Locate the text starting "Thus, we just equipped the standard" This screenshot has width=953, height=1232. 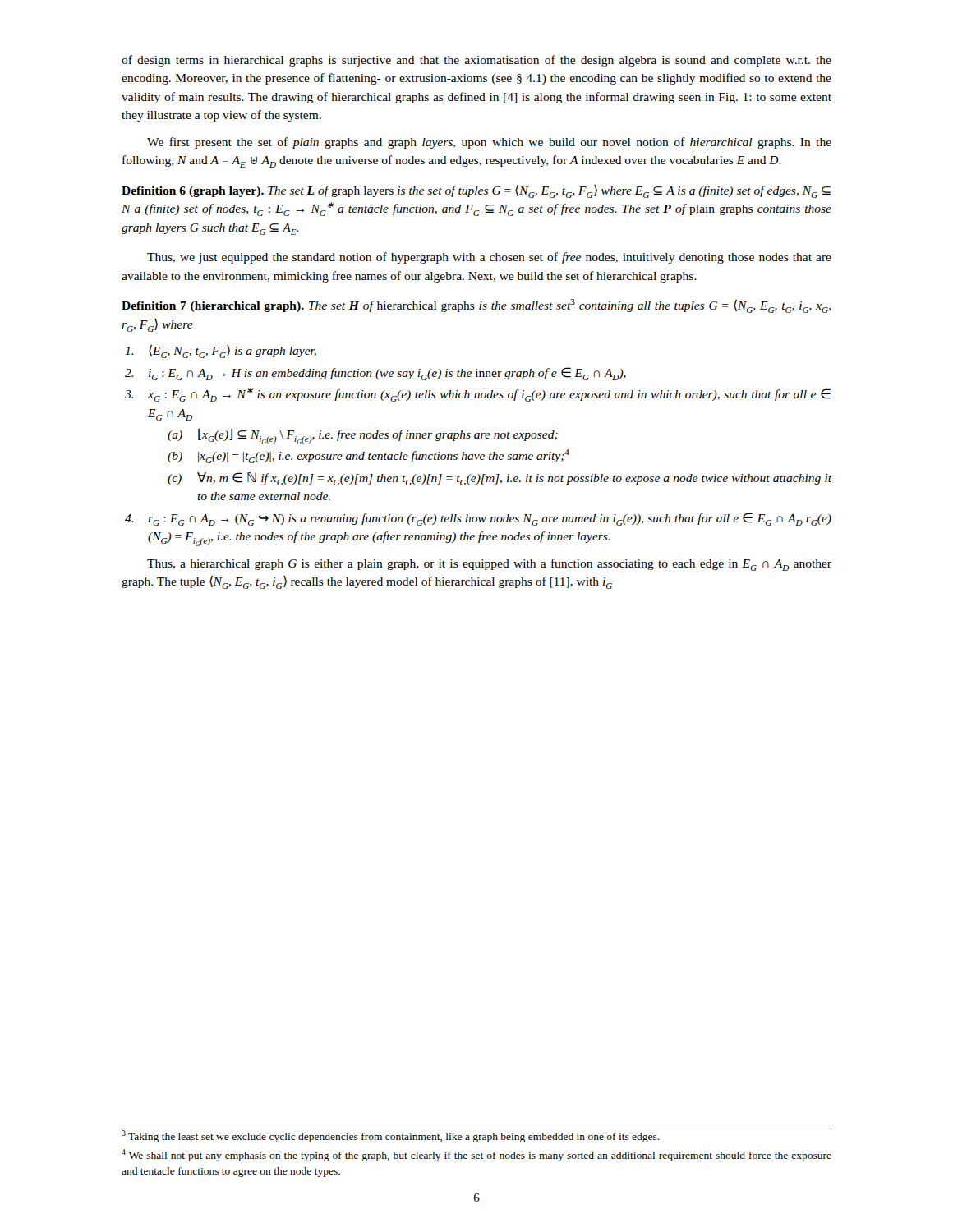pos(476,267)
